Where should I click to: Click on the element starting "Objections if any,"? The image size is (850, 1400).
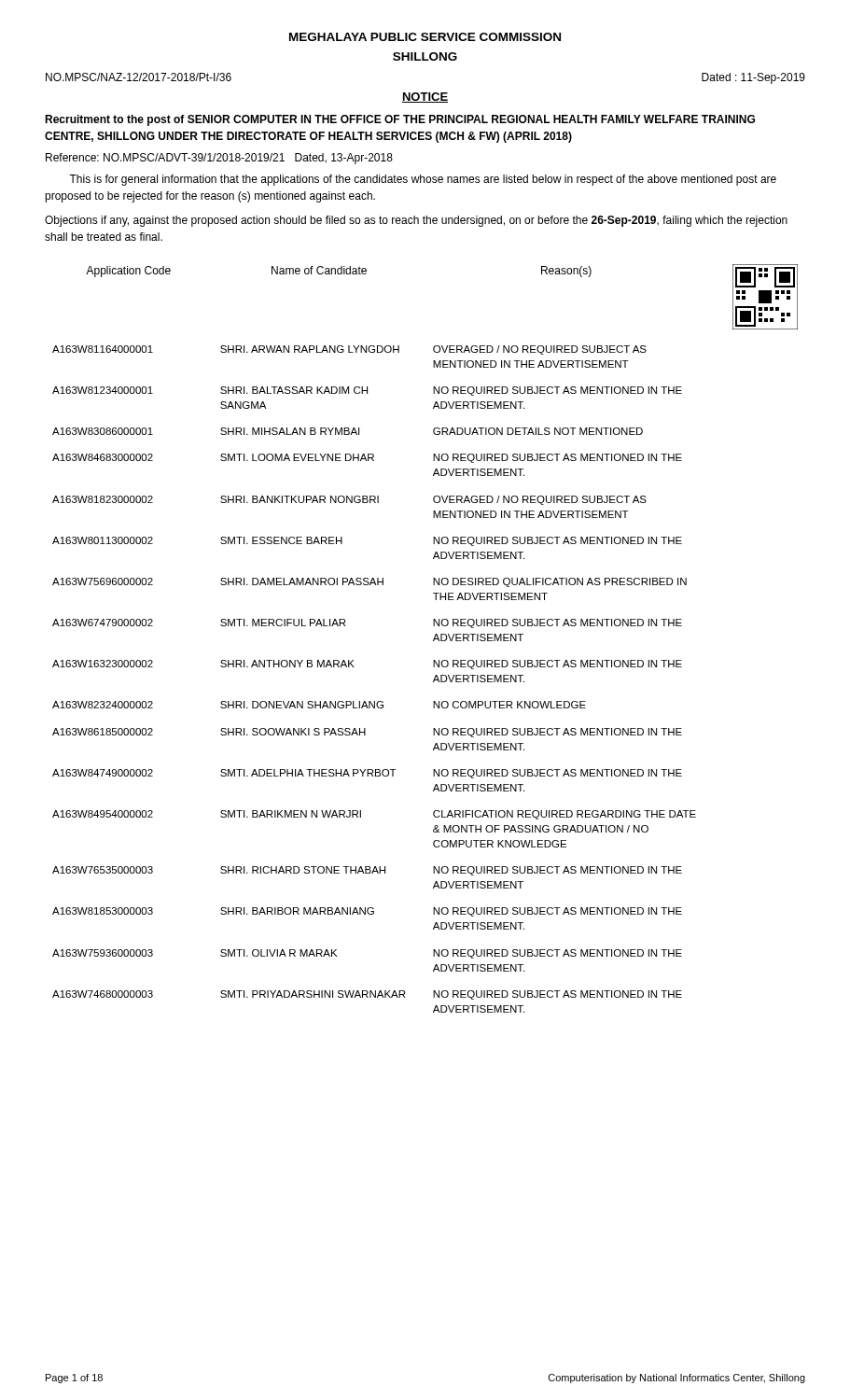[x=416, y=229]
